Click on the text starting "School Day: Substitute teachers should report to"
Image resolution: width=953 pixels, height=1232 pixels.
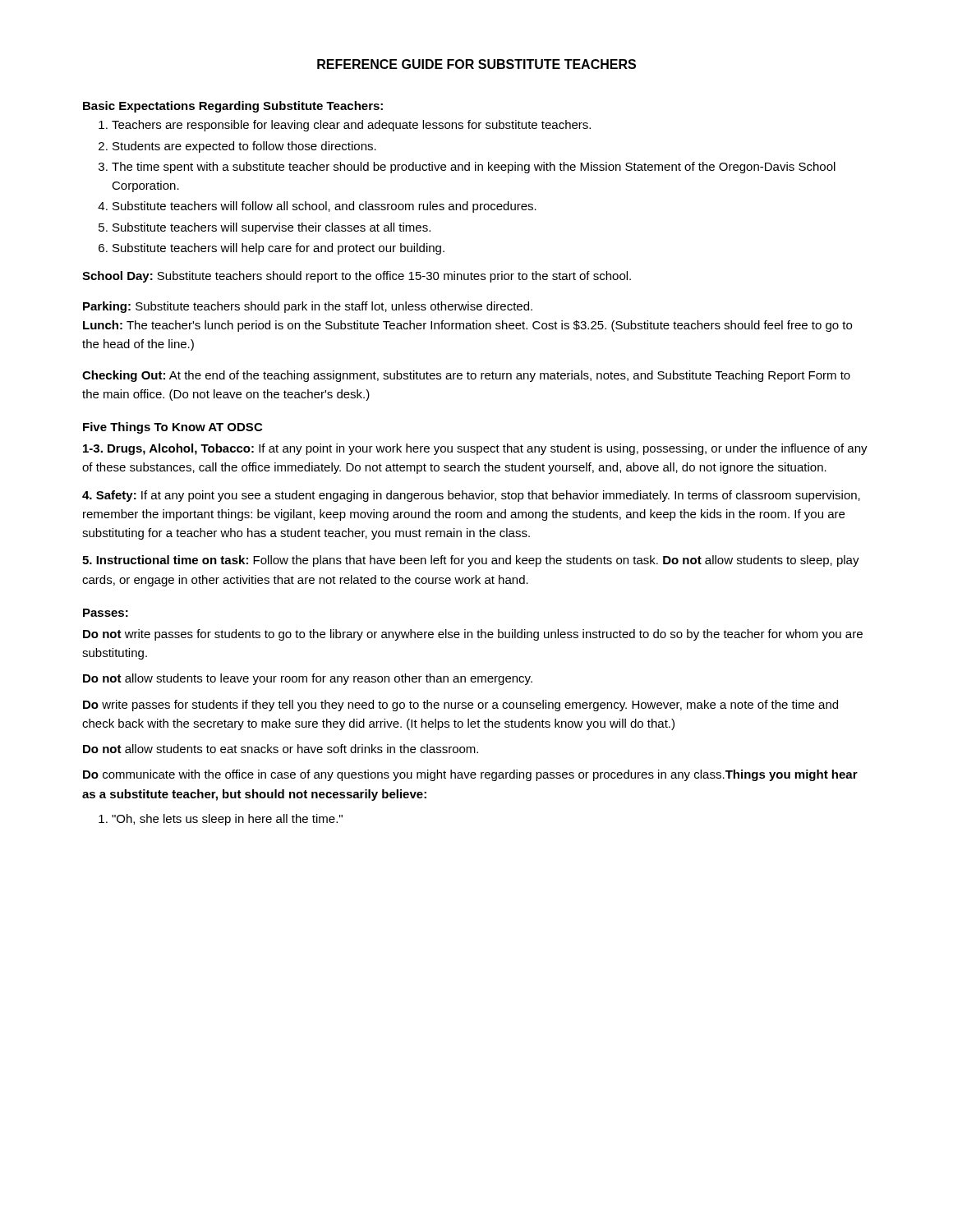coord(357,275)
